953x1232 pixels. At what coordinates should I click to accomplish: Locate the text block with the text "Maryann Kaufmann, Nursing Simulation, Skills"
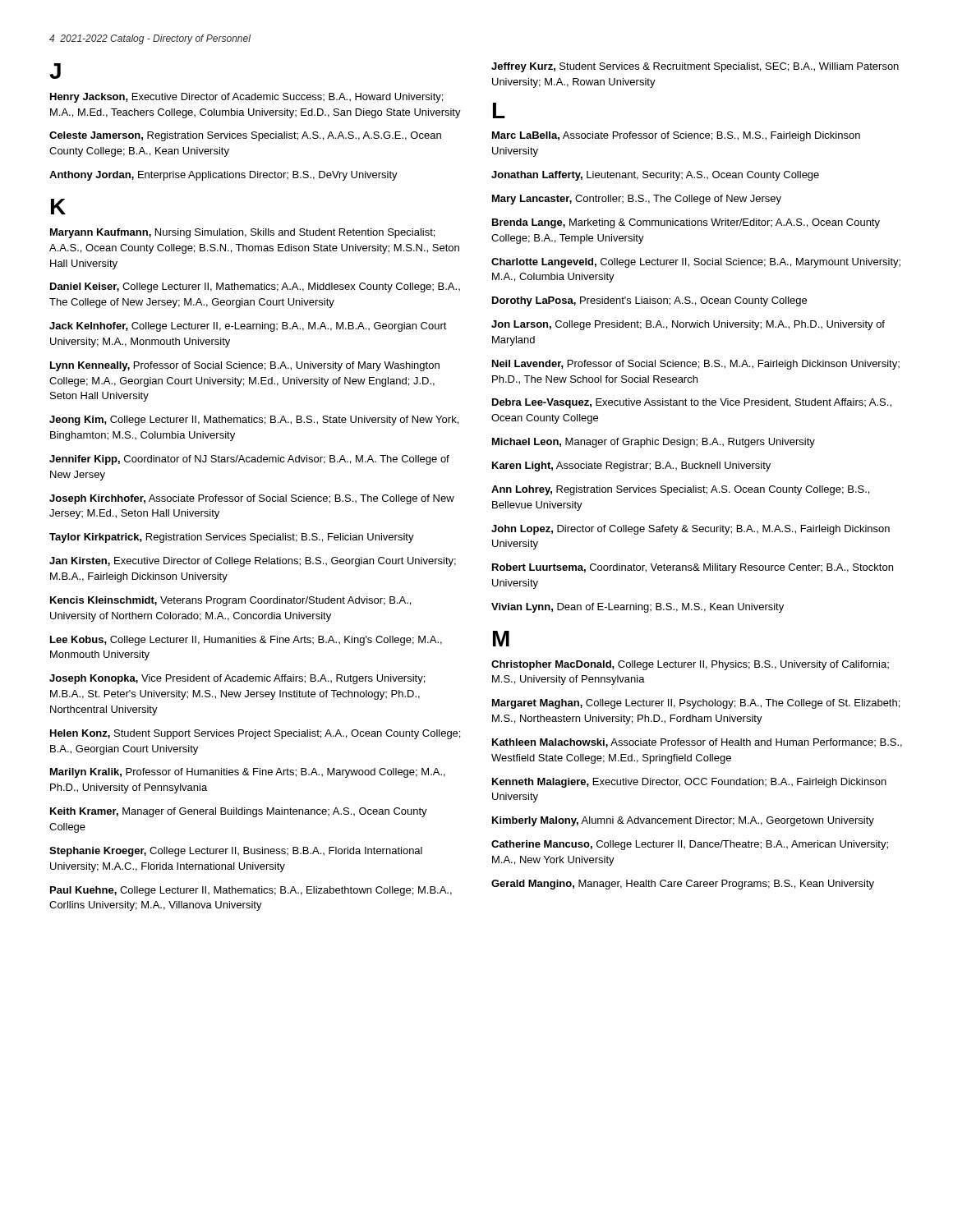pyautogui.click(x=255, y=247)
